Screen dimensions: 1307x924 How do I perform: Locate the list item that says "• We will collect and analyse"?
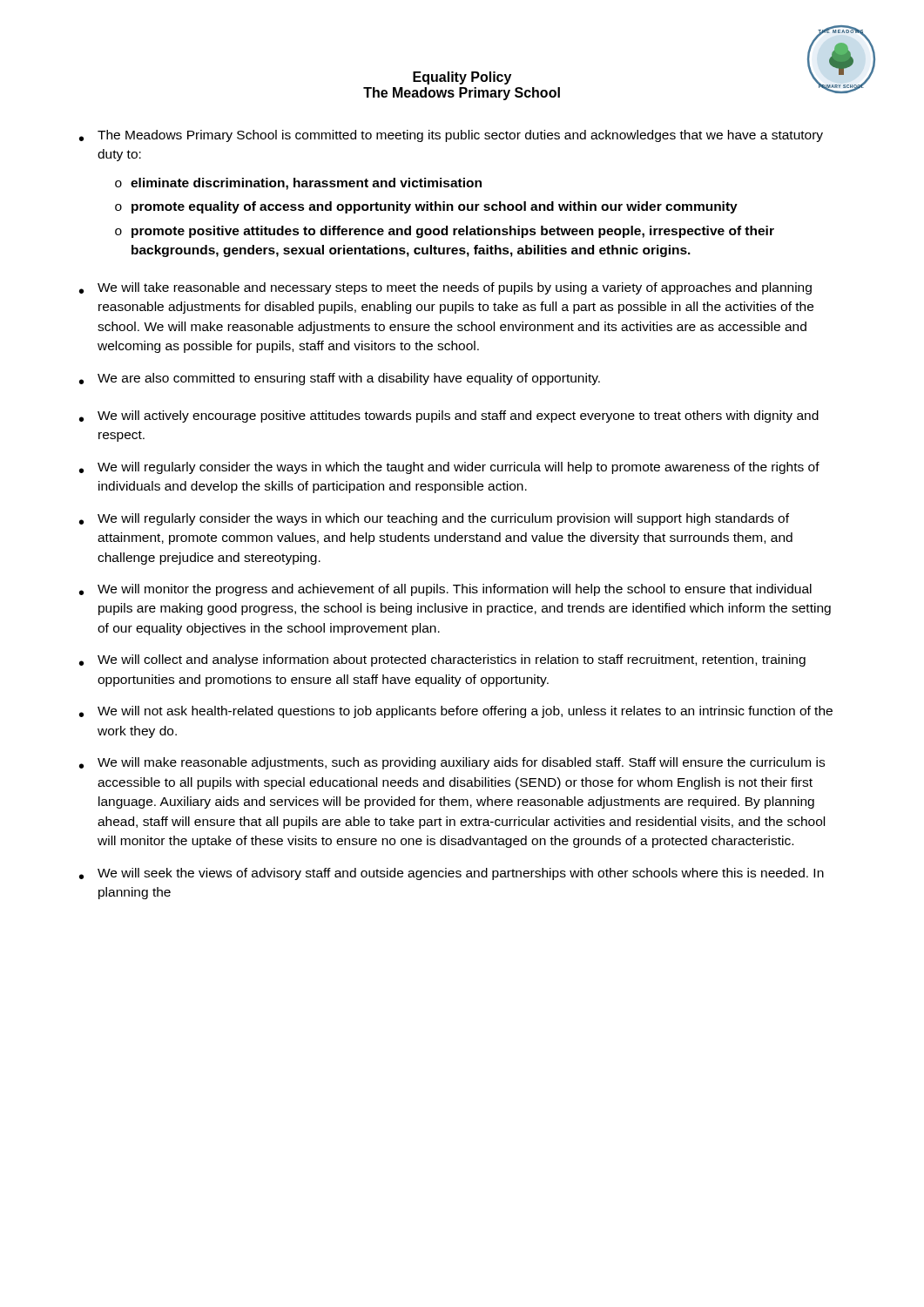pos(462,670)
